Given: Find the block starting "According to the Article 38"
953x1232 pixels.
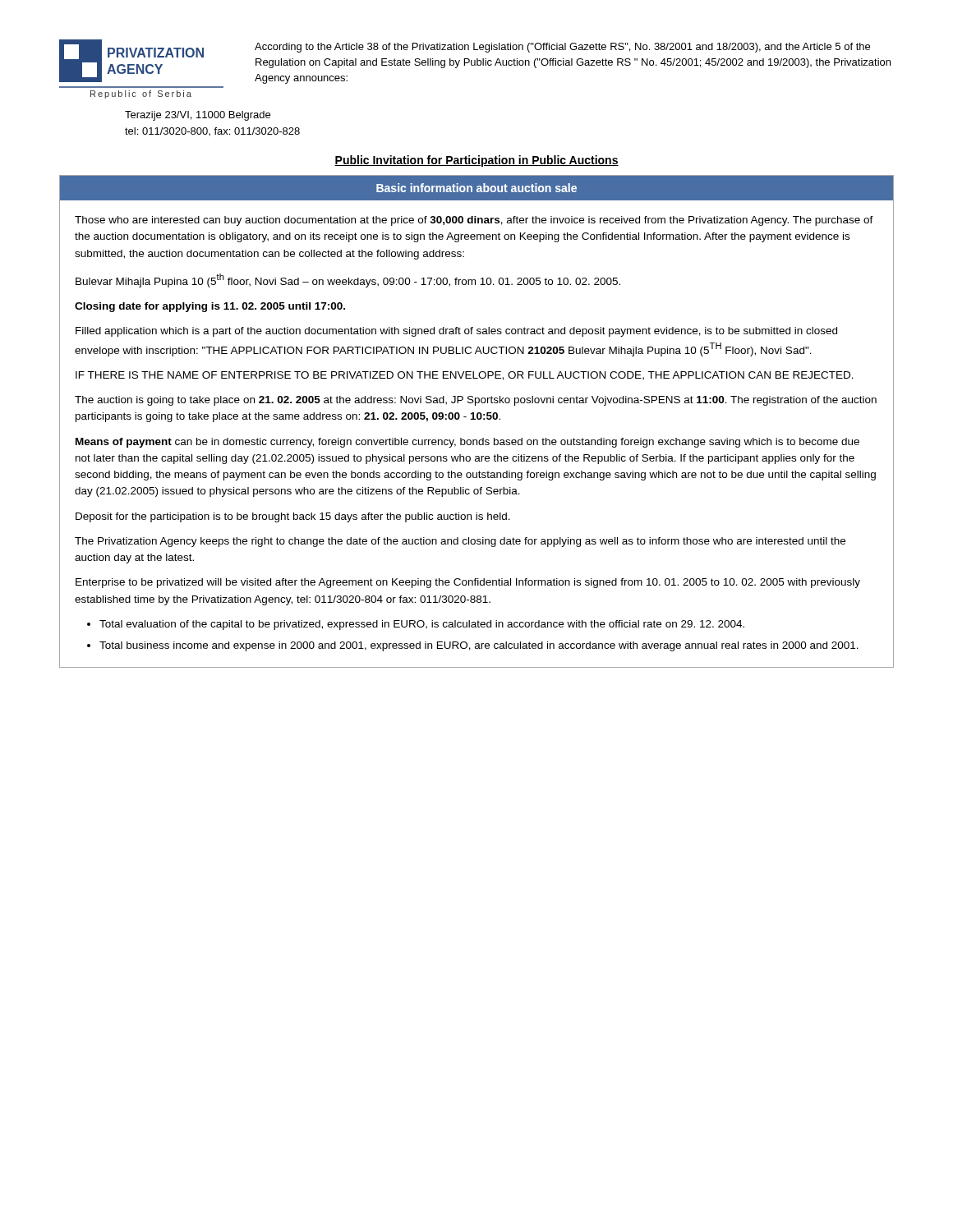Looking at the screenshot, I should point(573,62).
